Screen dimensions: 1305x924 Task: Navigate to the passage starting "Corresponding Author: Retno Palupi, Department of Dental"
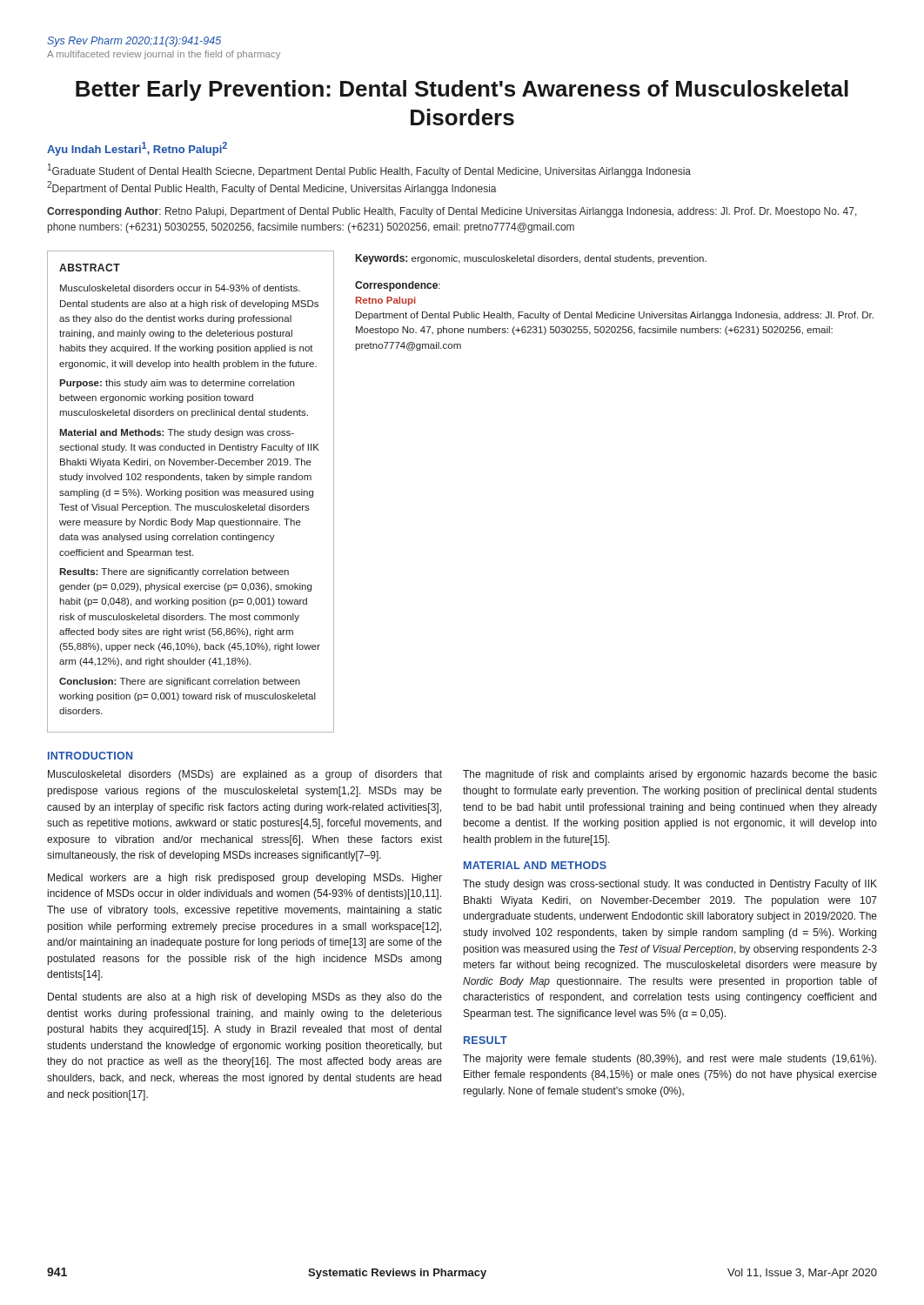[452, 220]
